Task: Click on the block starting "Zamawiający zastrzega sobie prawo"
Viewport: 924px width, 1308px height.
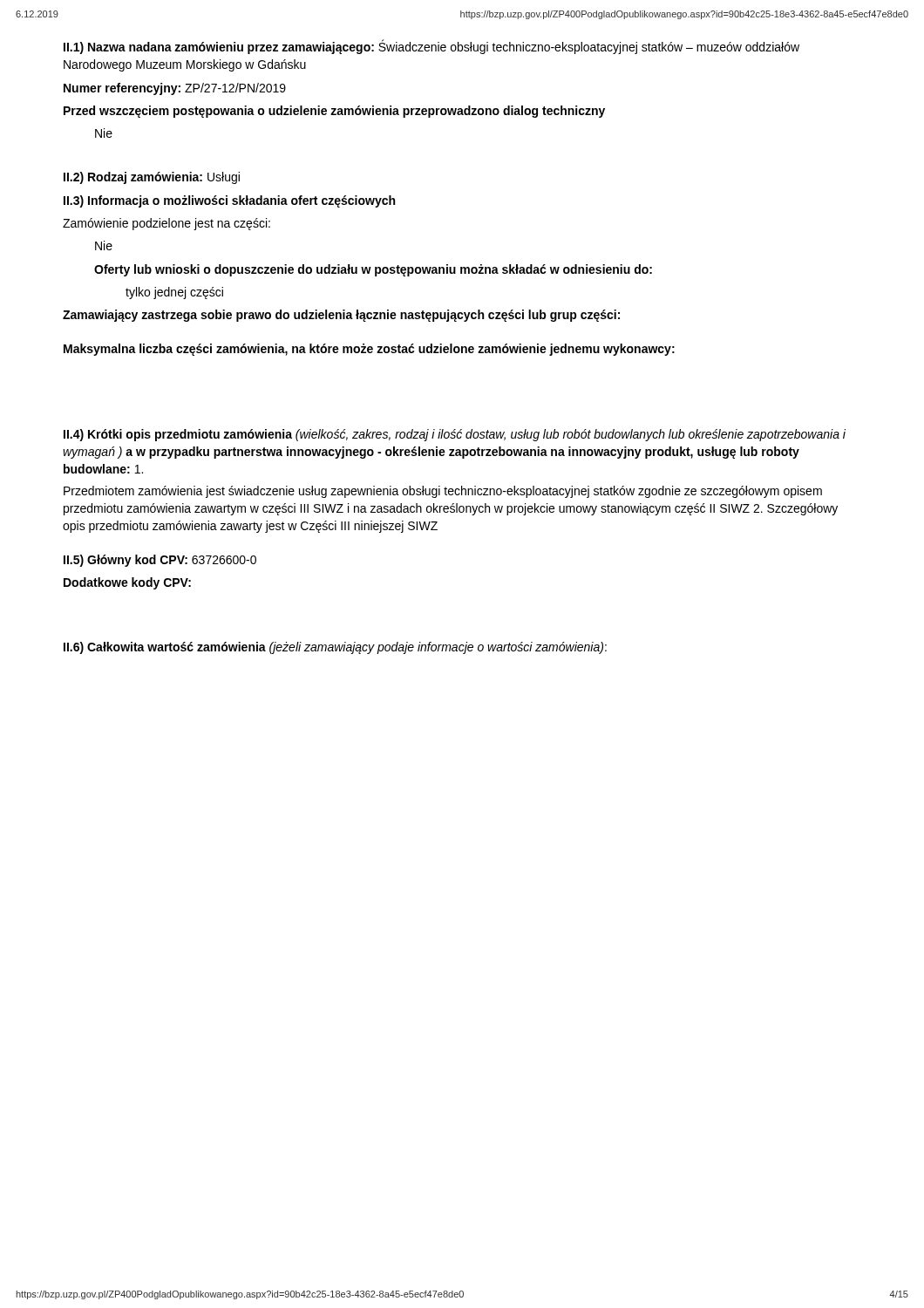Action: 462,315
